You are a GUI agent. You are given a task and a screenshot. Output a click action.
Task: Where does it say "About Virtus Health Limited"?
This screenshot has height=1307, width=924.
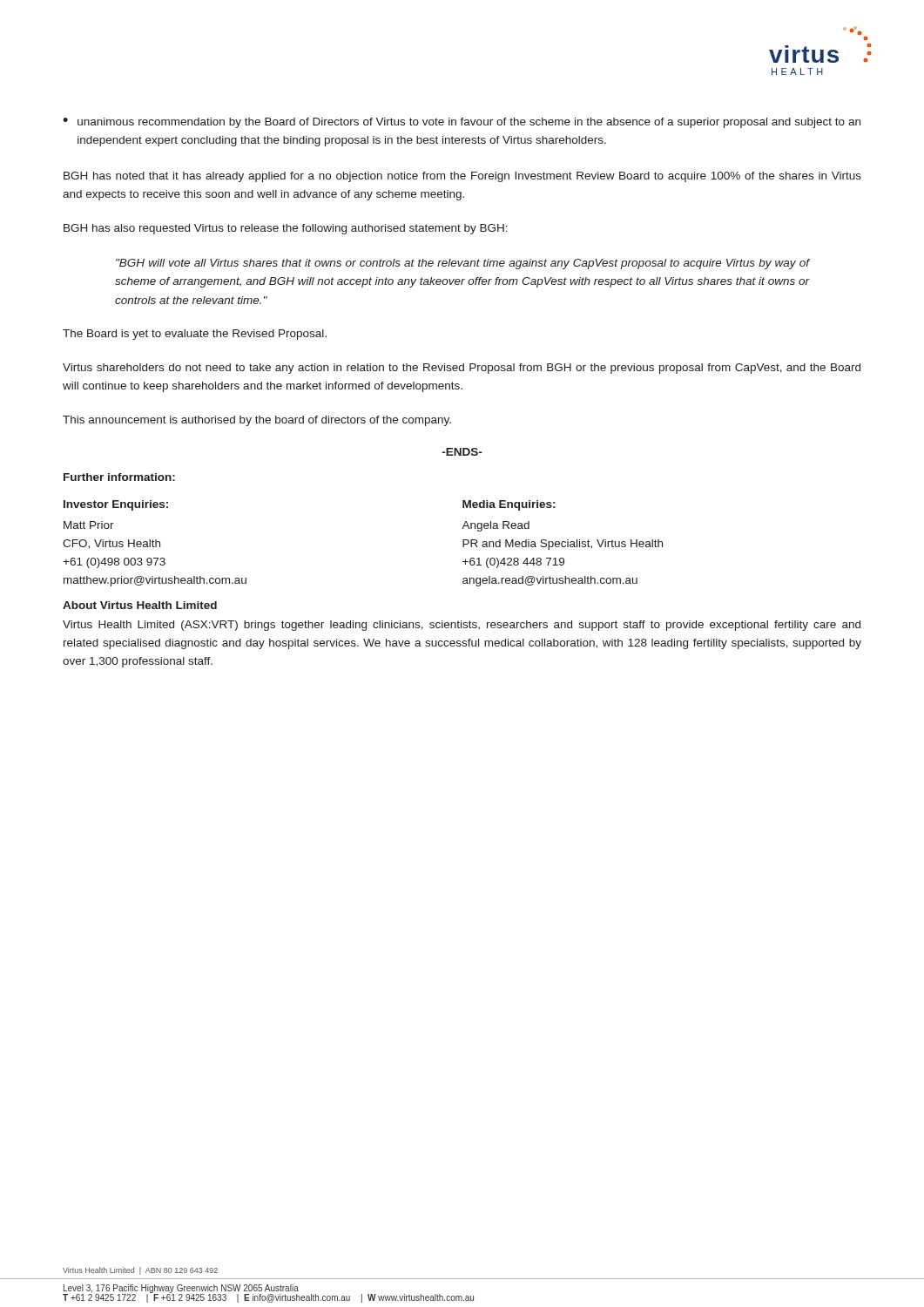coord(140,605)
